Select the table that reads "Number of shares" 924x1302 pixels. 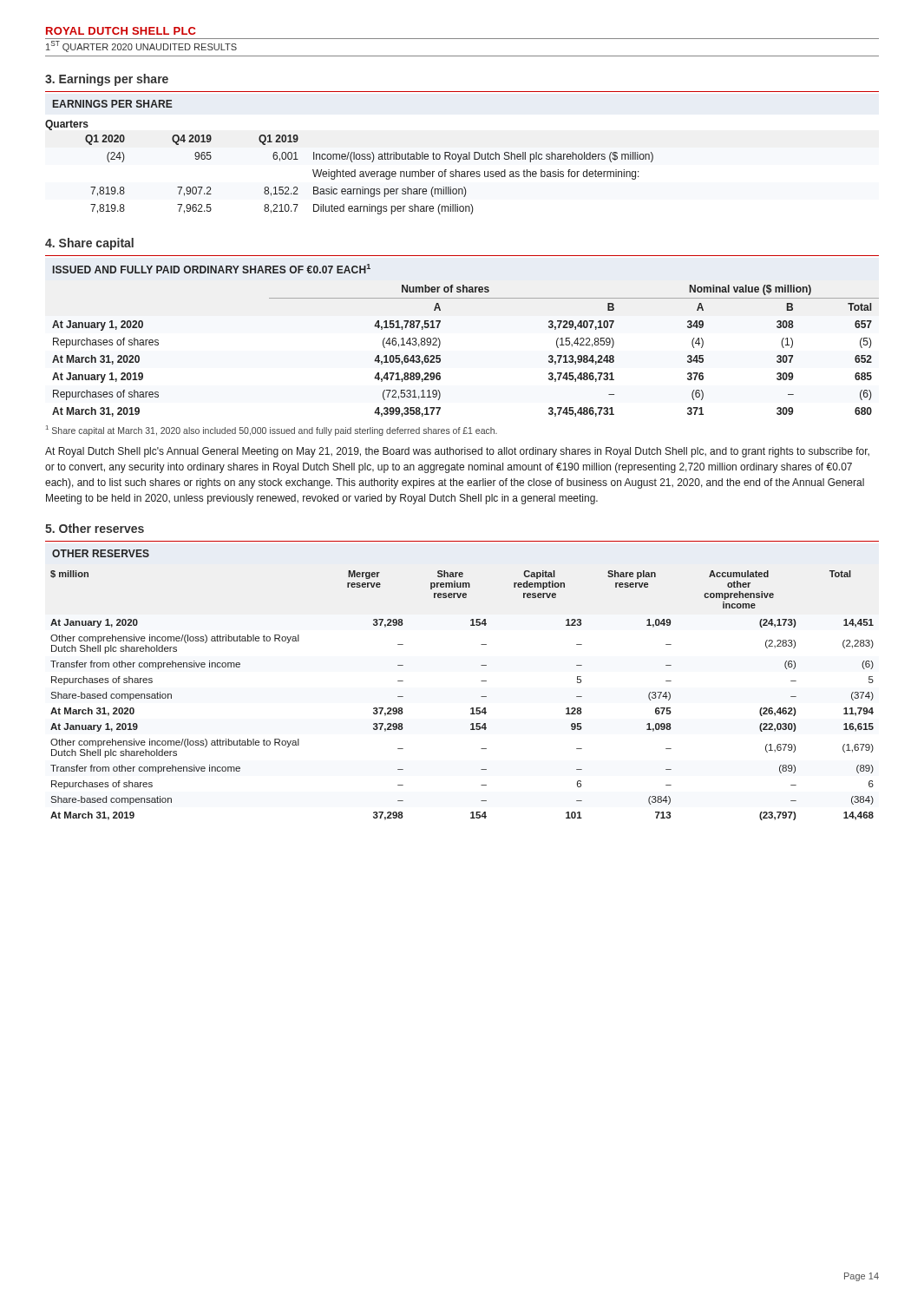[x=462, y=350]
